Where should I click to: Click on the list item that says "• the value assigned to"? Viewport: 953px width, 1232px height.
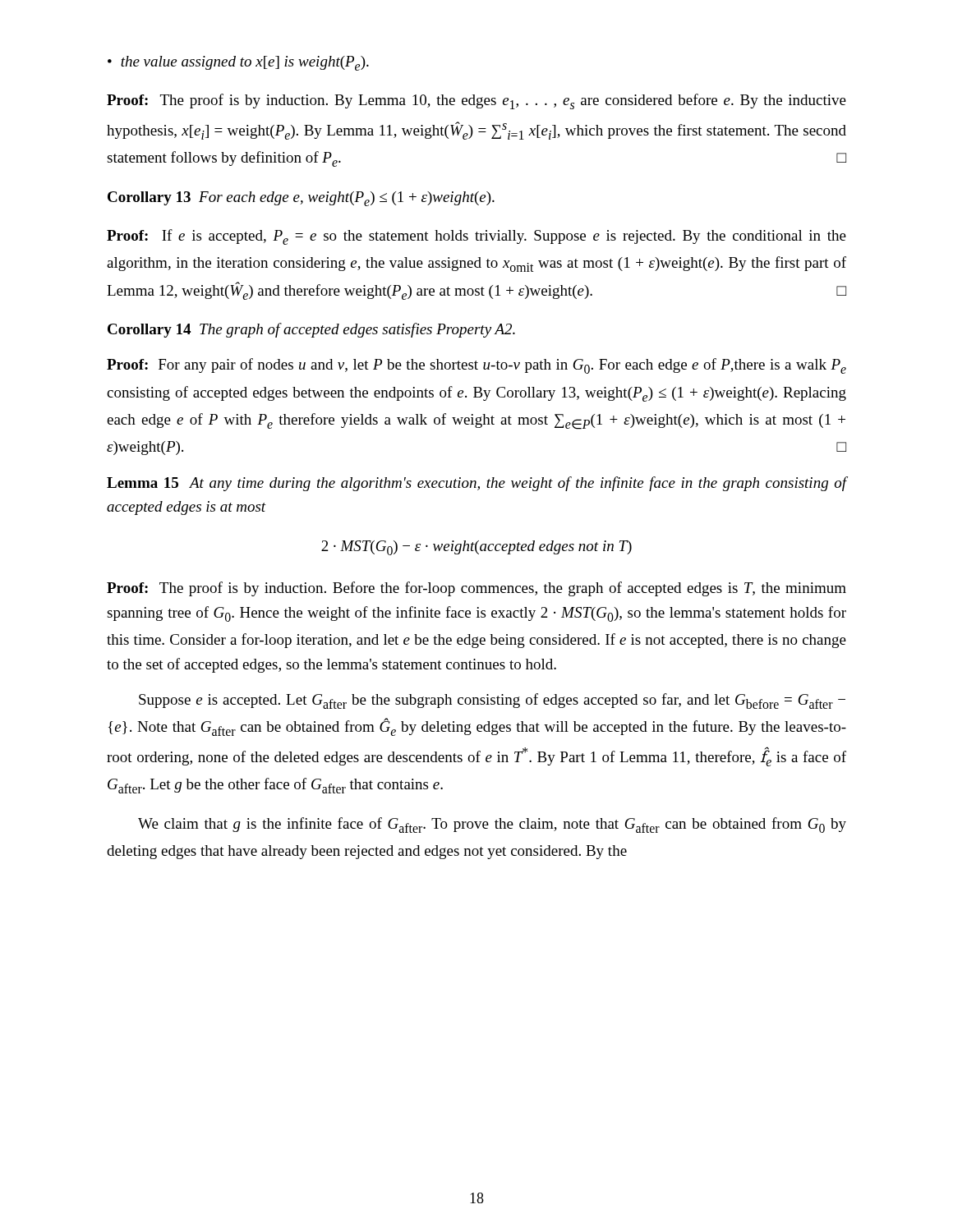click(238, 63)
